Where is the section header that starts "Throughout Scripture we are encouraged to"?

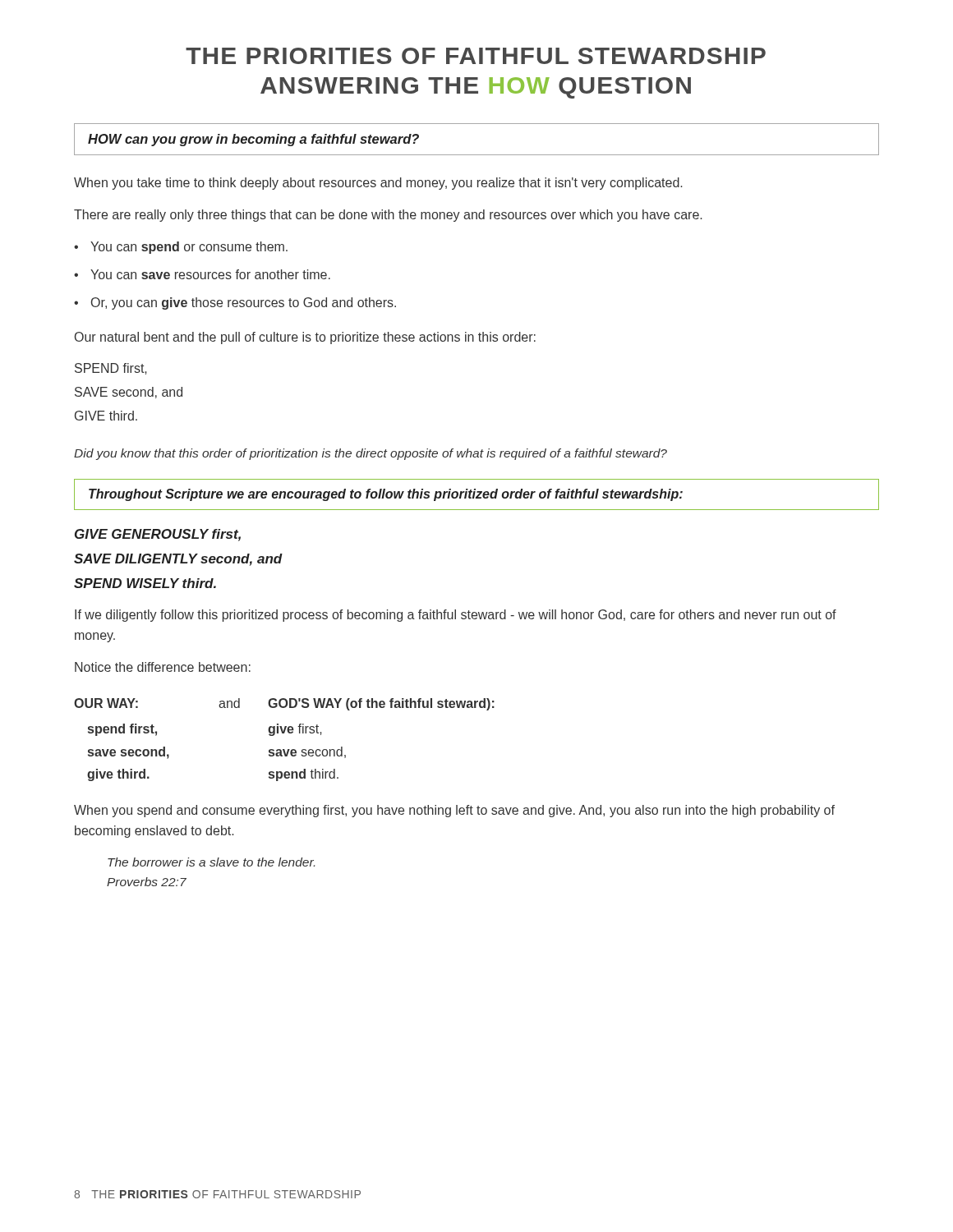pyautogui.click(x=385, y=494)
